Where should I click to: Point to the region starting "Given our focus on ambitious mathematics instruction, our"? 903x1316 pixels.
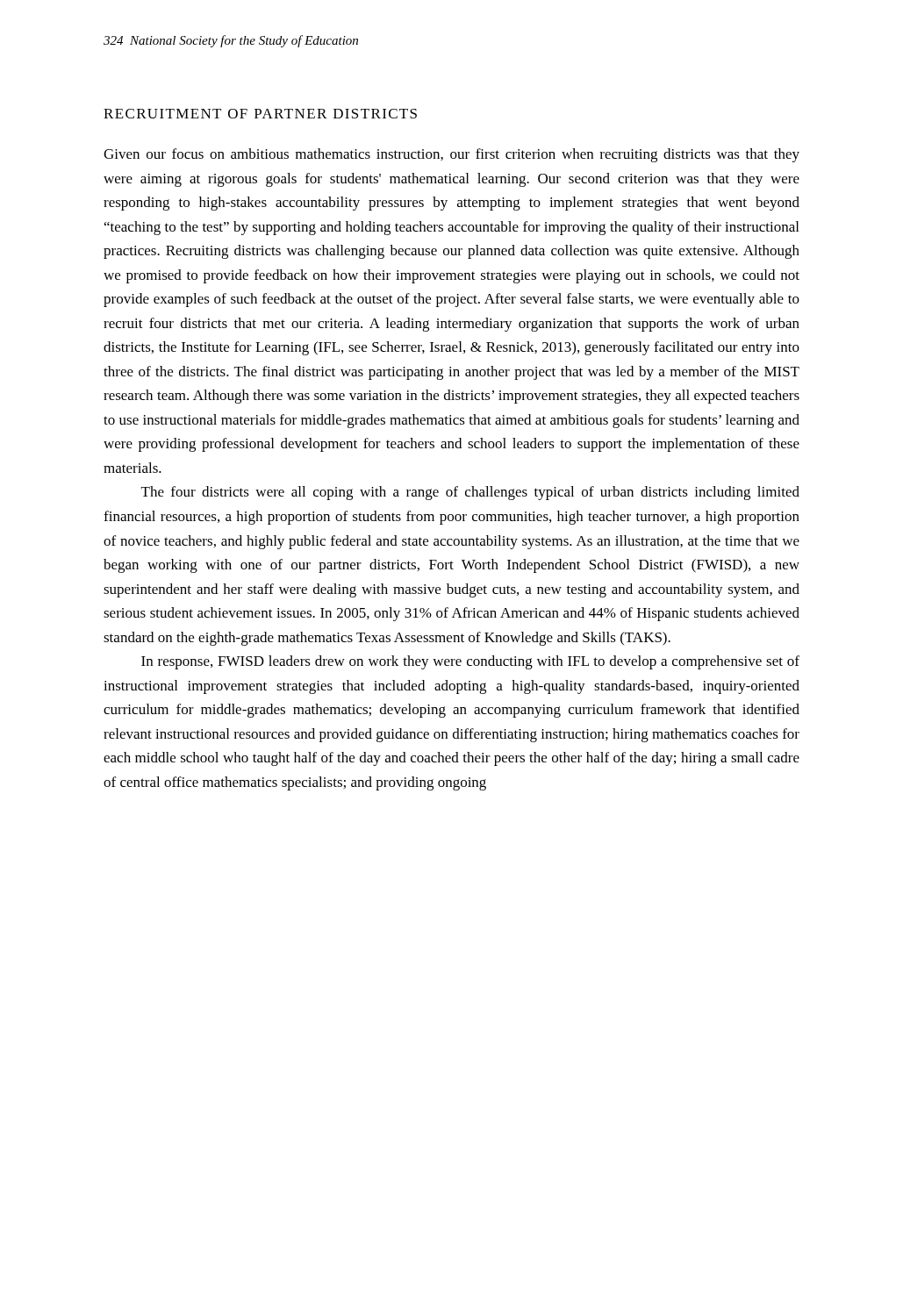tap(452, 155)
